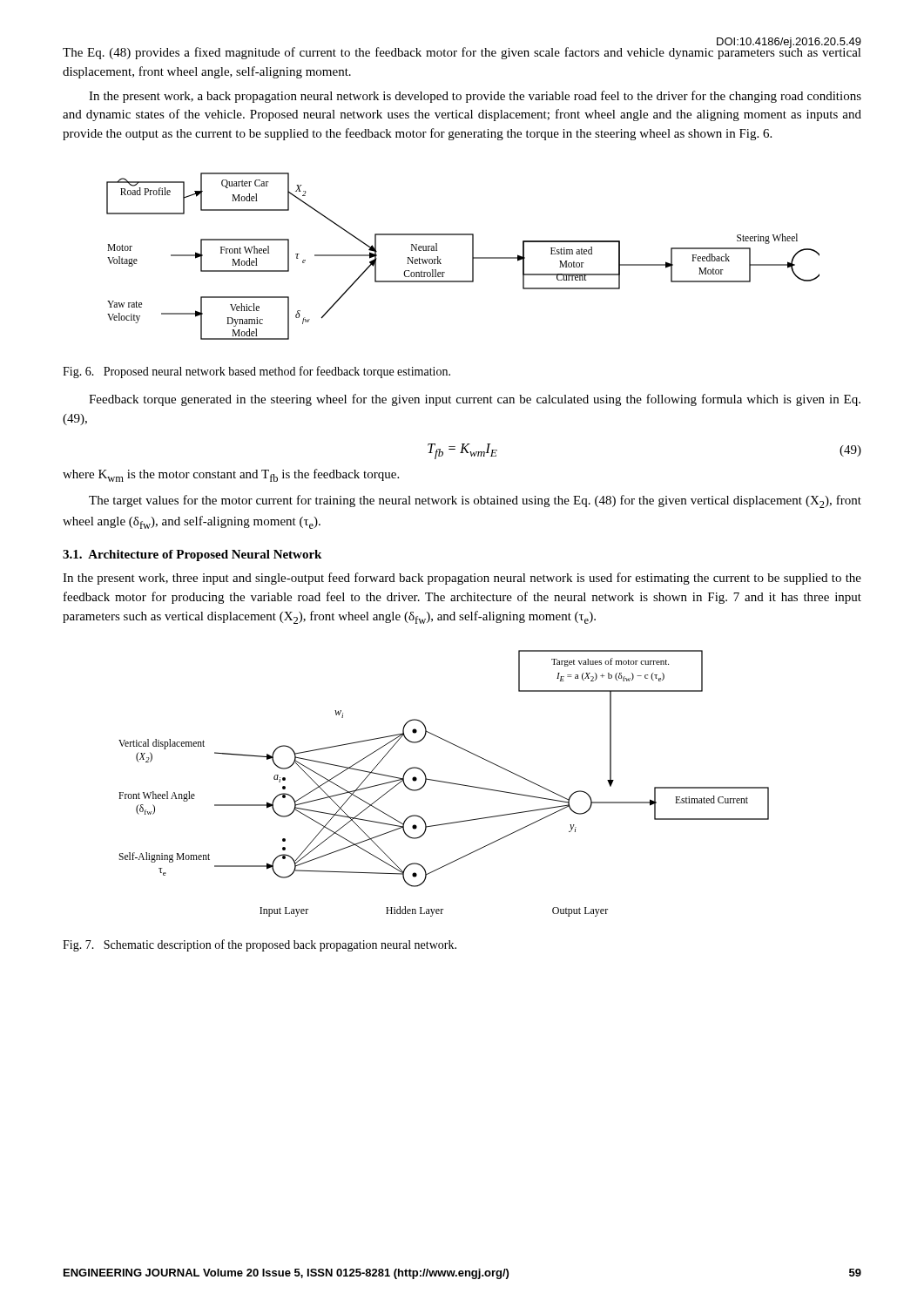
Task: Navigate to the passage starting "The Eq. (48) provides a fixed magnitude of"
Action: point(462,94)
